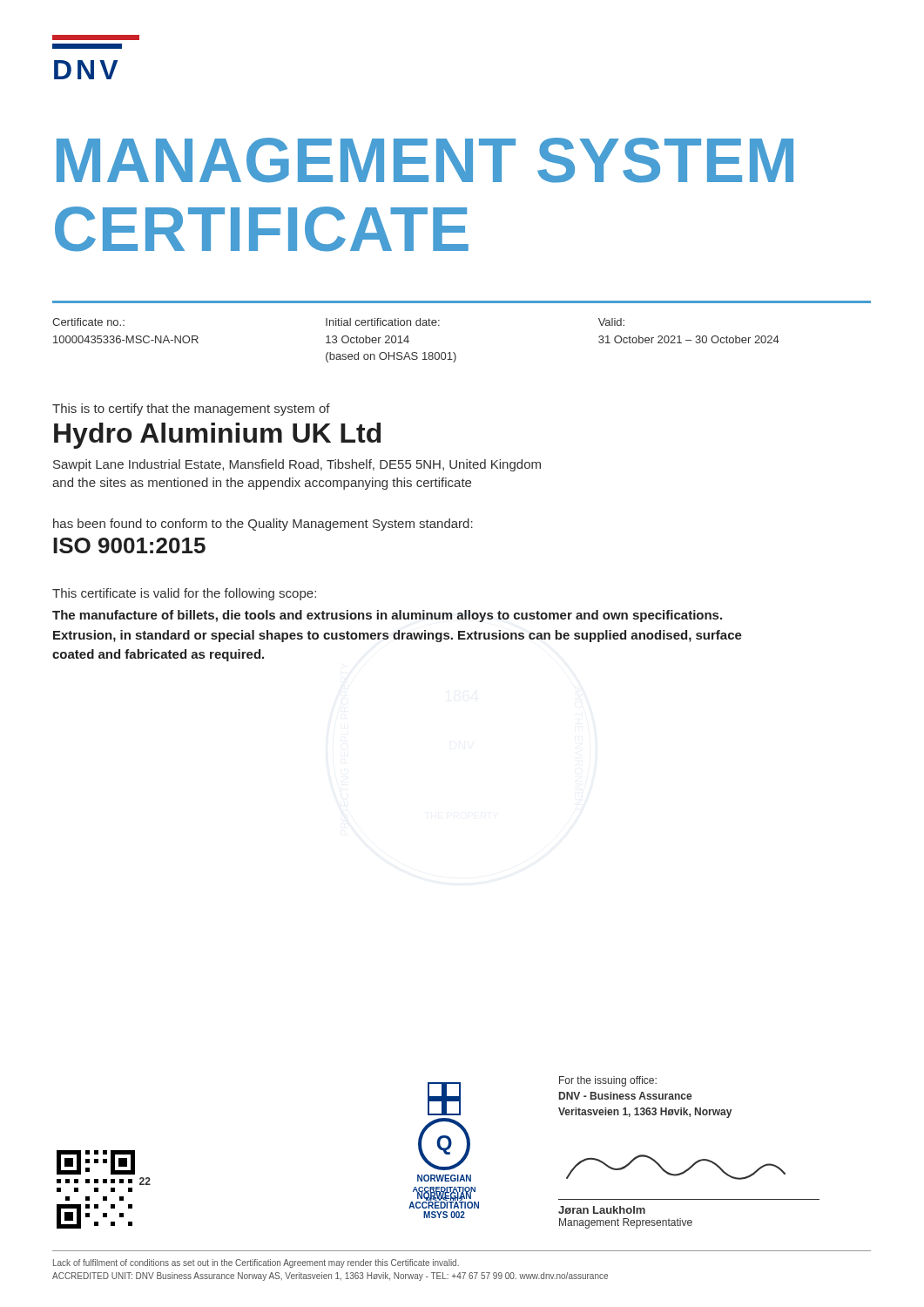Find the block on this page that starts "For the issuing office: DNV -"
The width and height of the screenshot is (924, 1307).
[608, 1081]
